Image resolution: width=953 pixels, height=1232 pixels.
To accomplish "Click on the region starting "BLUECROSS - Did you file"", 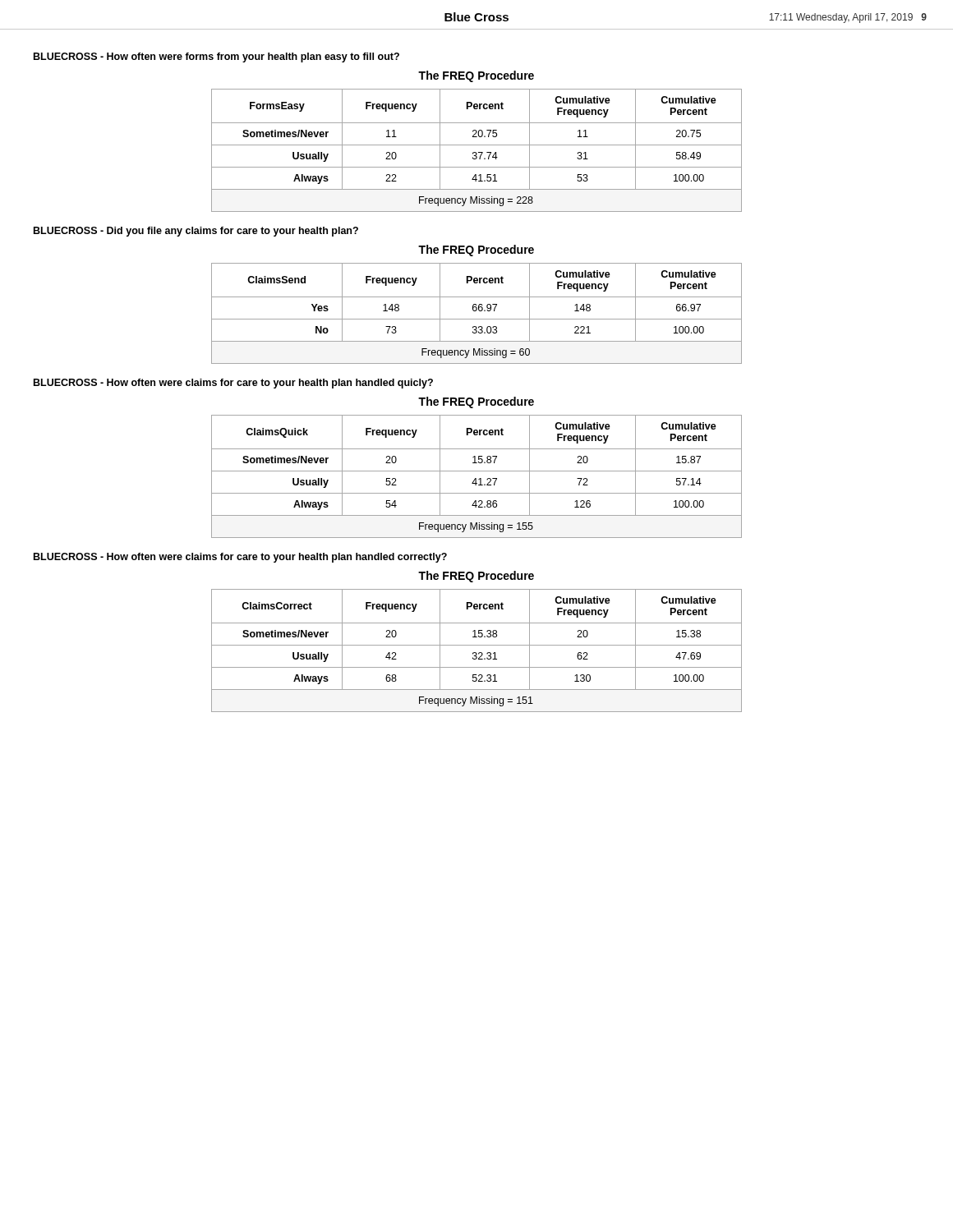I will [196, 231].
